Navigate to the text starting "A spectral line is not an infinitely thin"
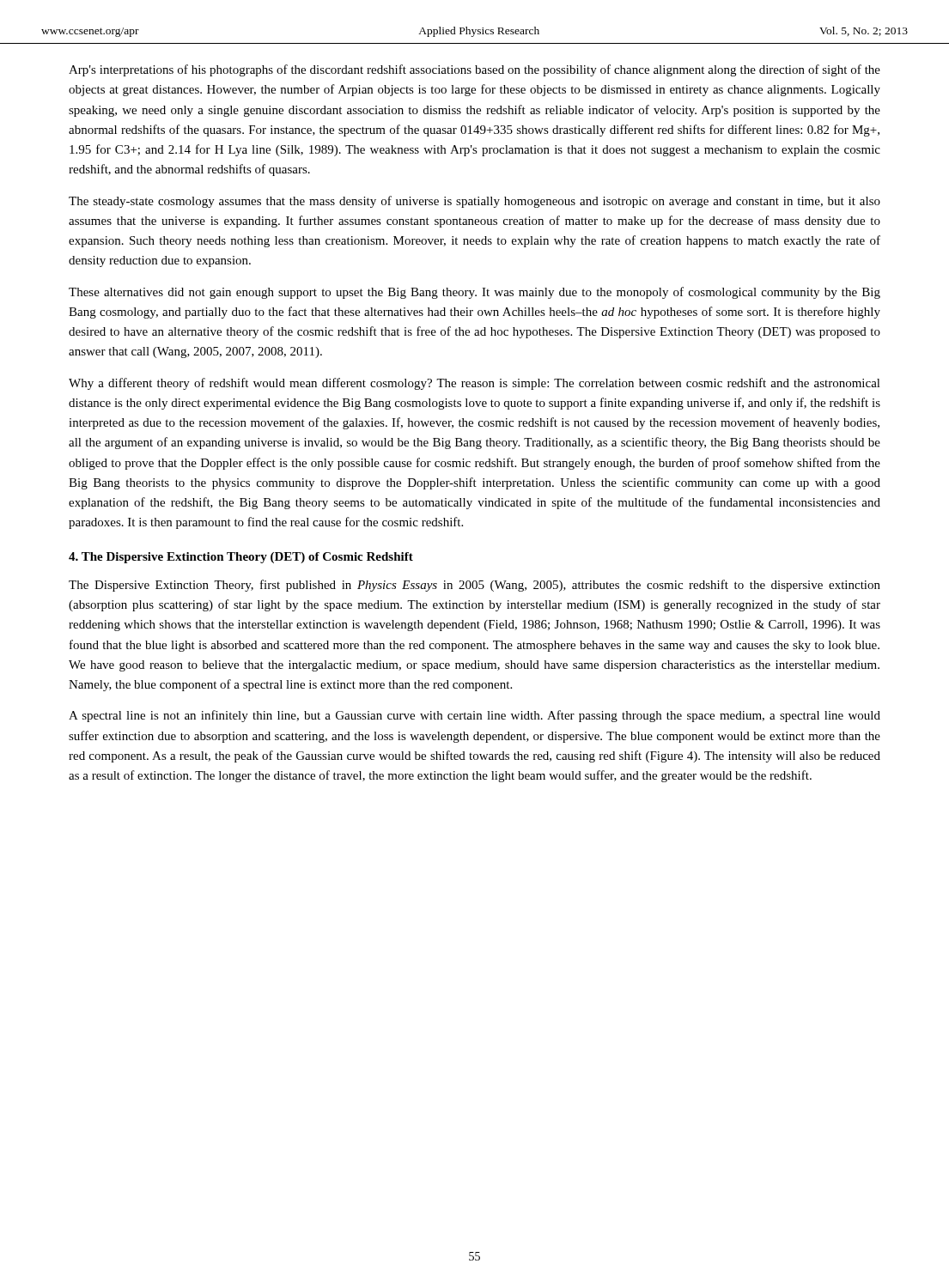Screen dimensions: 1288x949 click(x=474, y=746)
